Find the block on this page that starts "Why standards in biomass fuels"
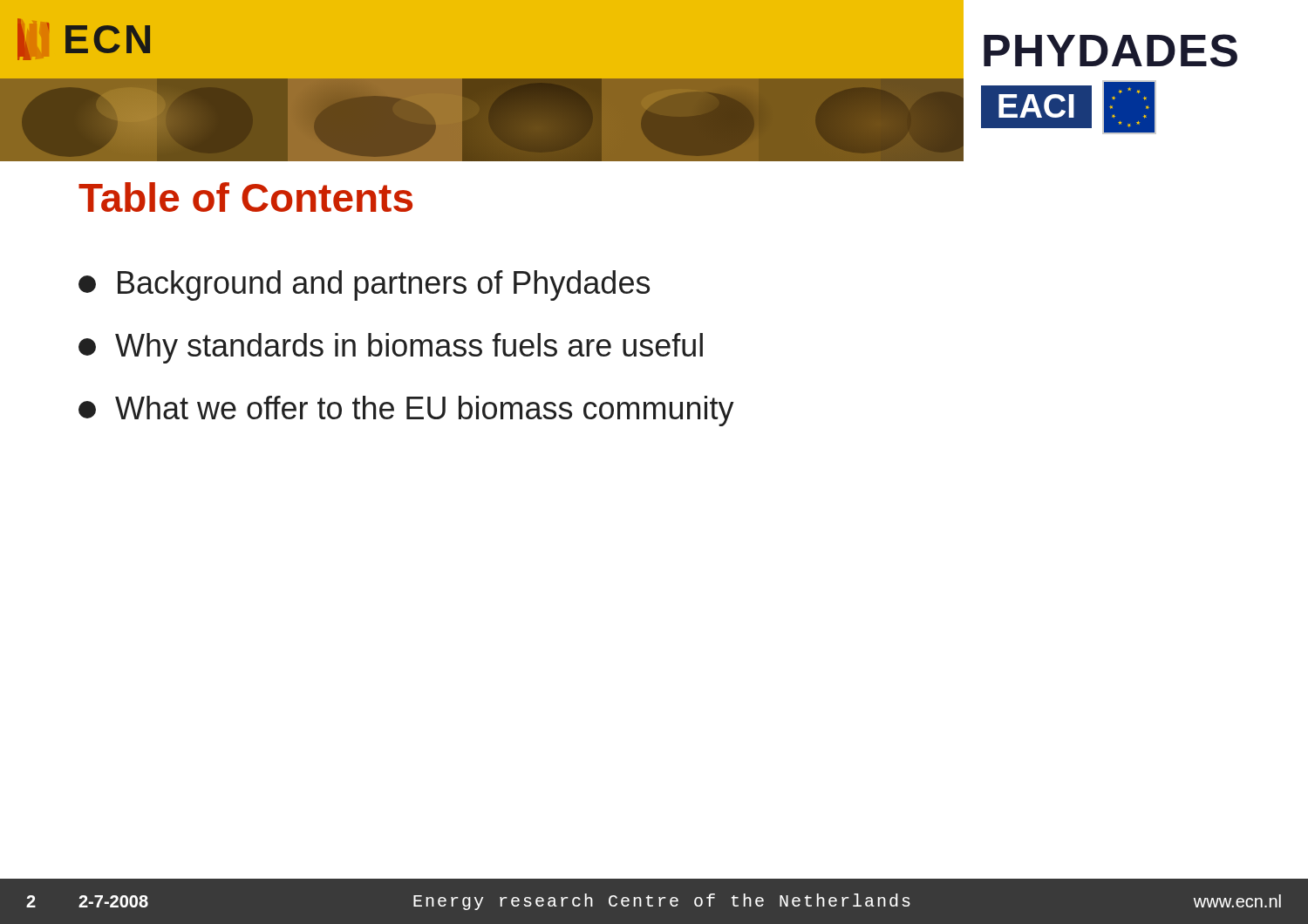The height and width of the screenshot is (924, 1308). (x=392, y=346)
